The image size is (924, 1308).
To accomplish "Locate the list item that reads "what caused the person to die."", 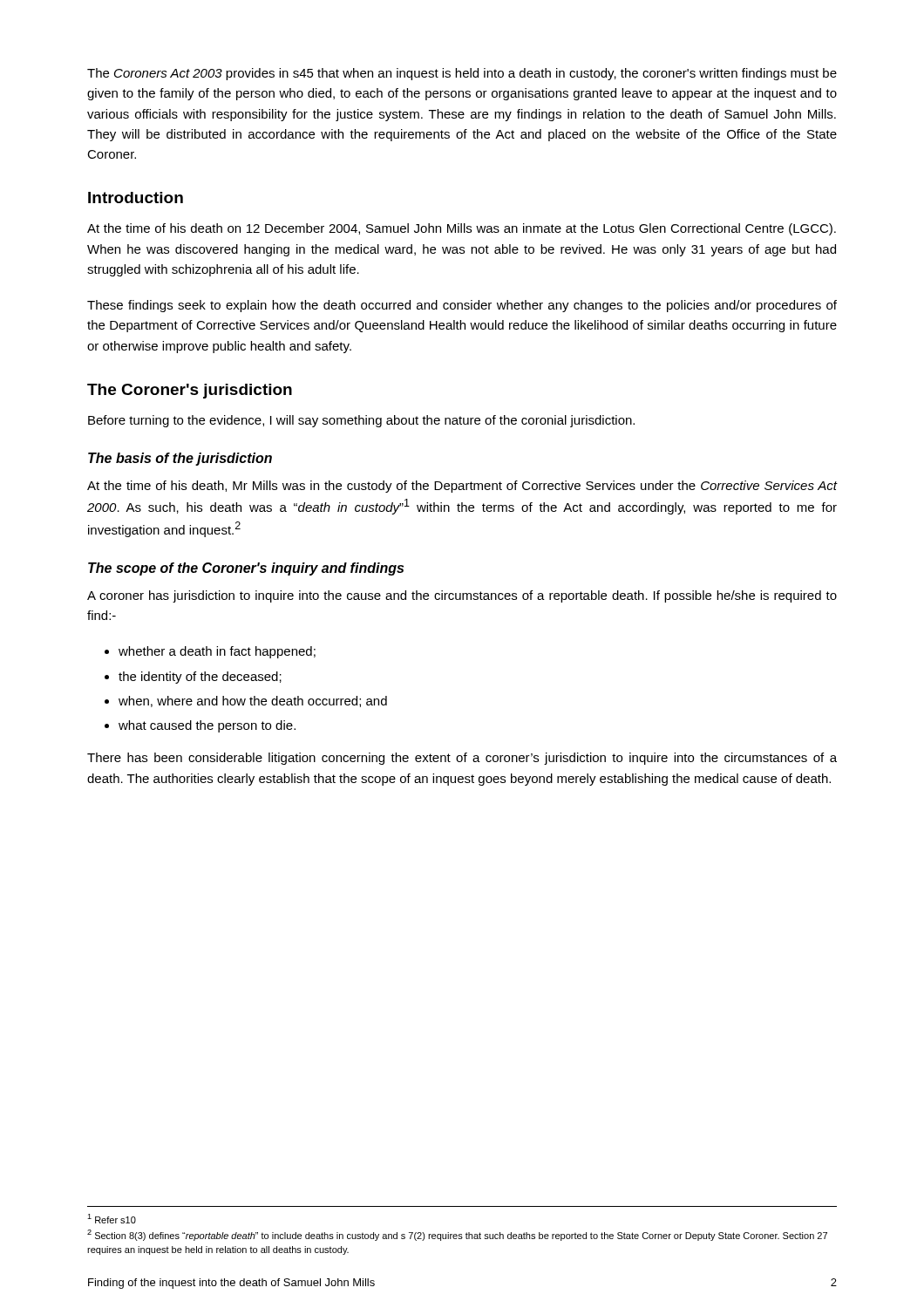I will (208, 725).
